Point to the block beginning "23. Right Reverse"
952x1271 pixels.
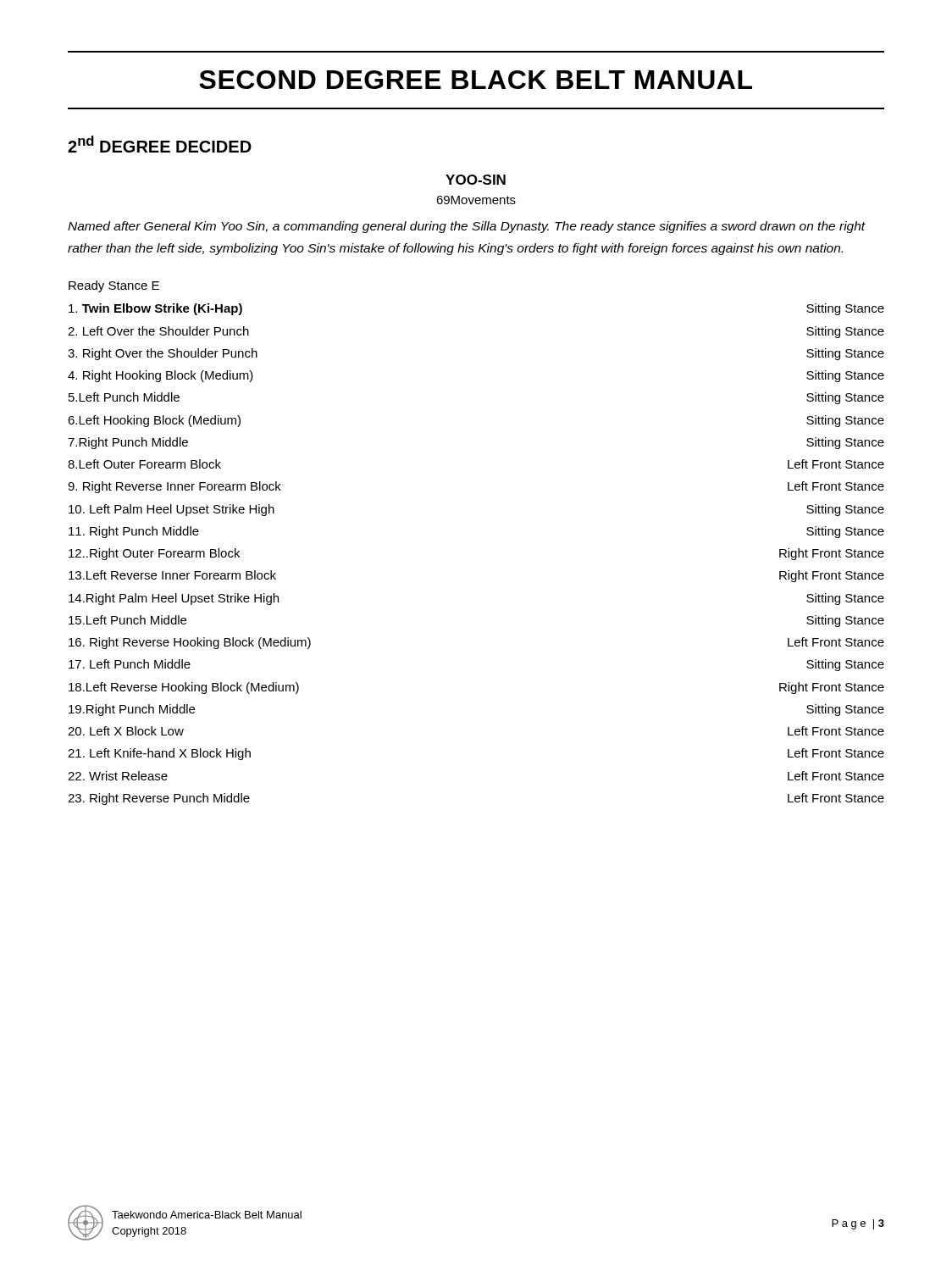coord(159,799)
